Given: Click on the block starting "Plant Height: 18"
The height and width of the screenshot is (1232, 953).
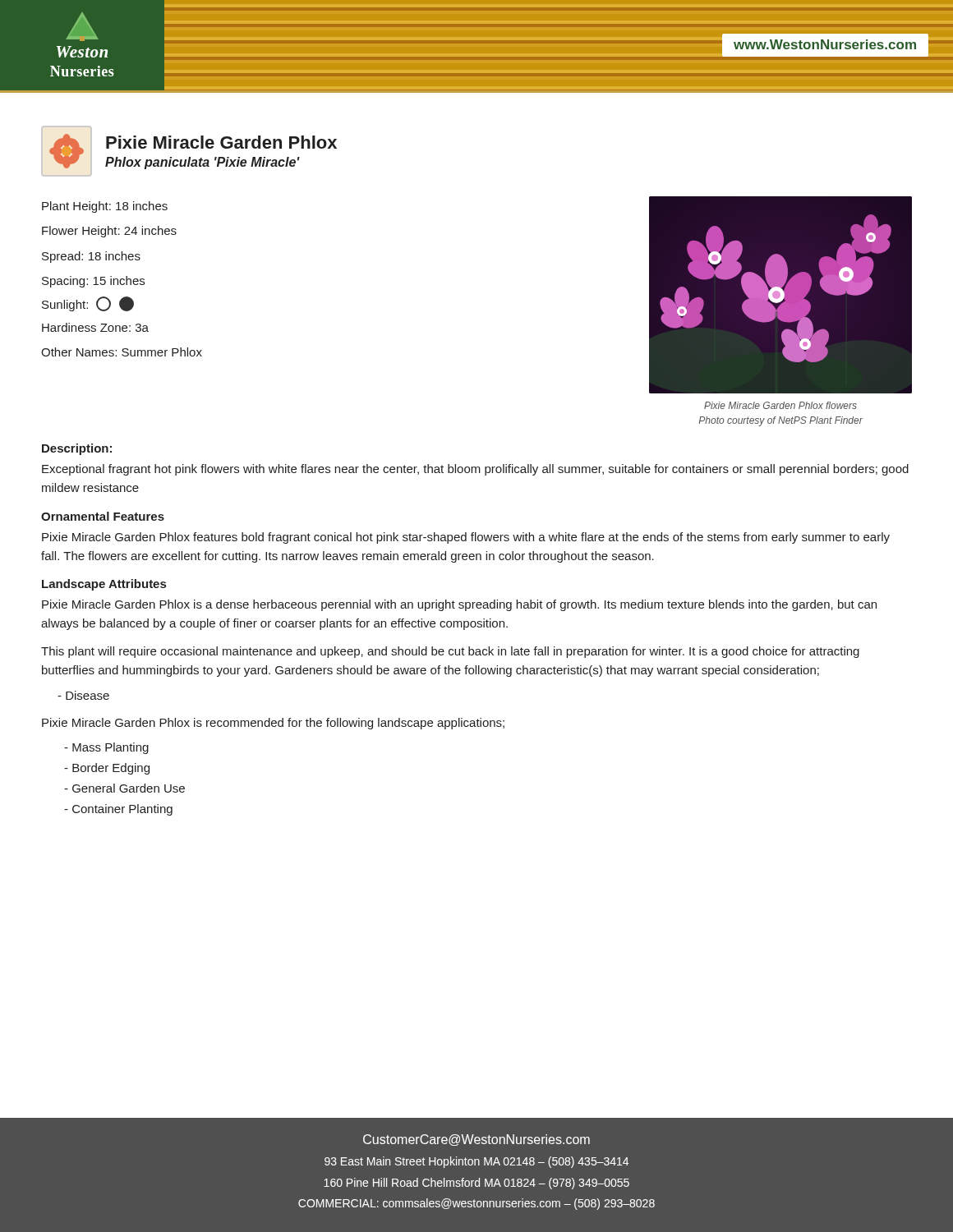Looking at the screenshot, I should tap(104, 206).
